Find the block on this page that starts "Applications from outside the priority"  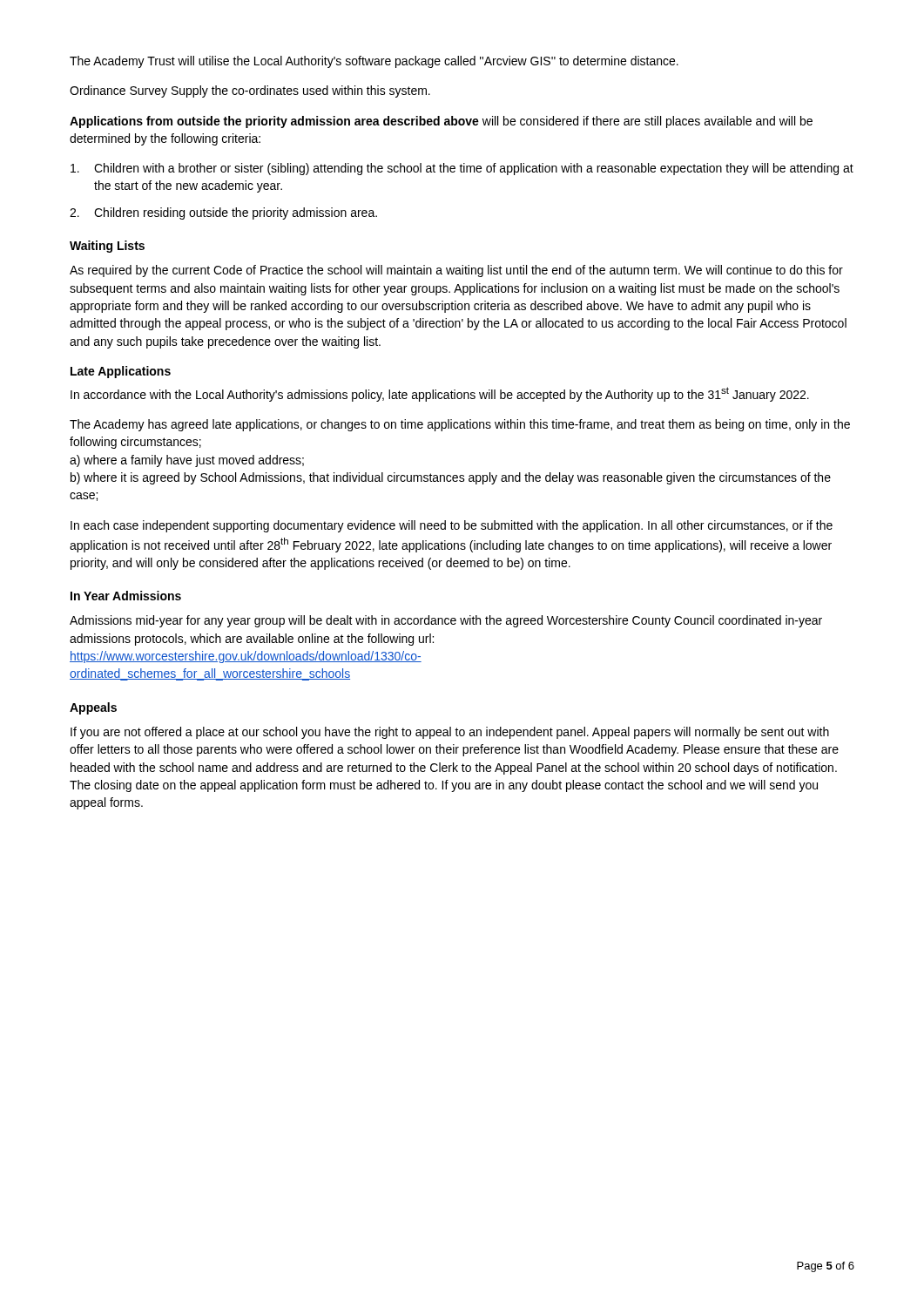441,130
